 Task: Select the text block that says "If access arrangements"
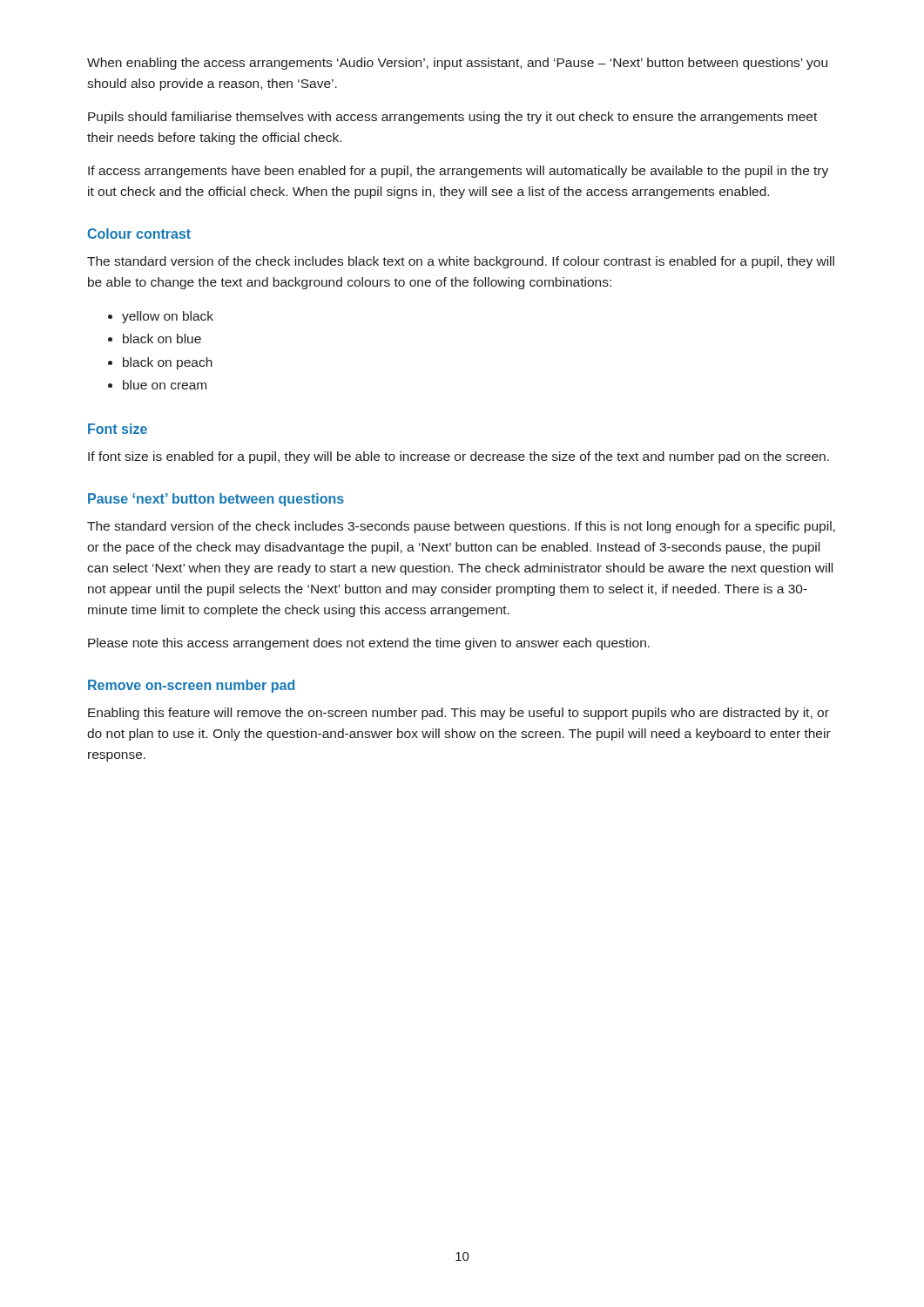[x=458, y=181]
